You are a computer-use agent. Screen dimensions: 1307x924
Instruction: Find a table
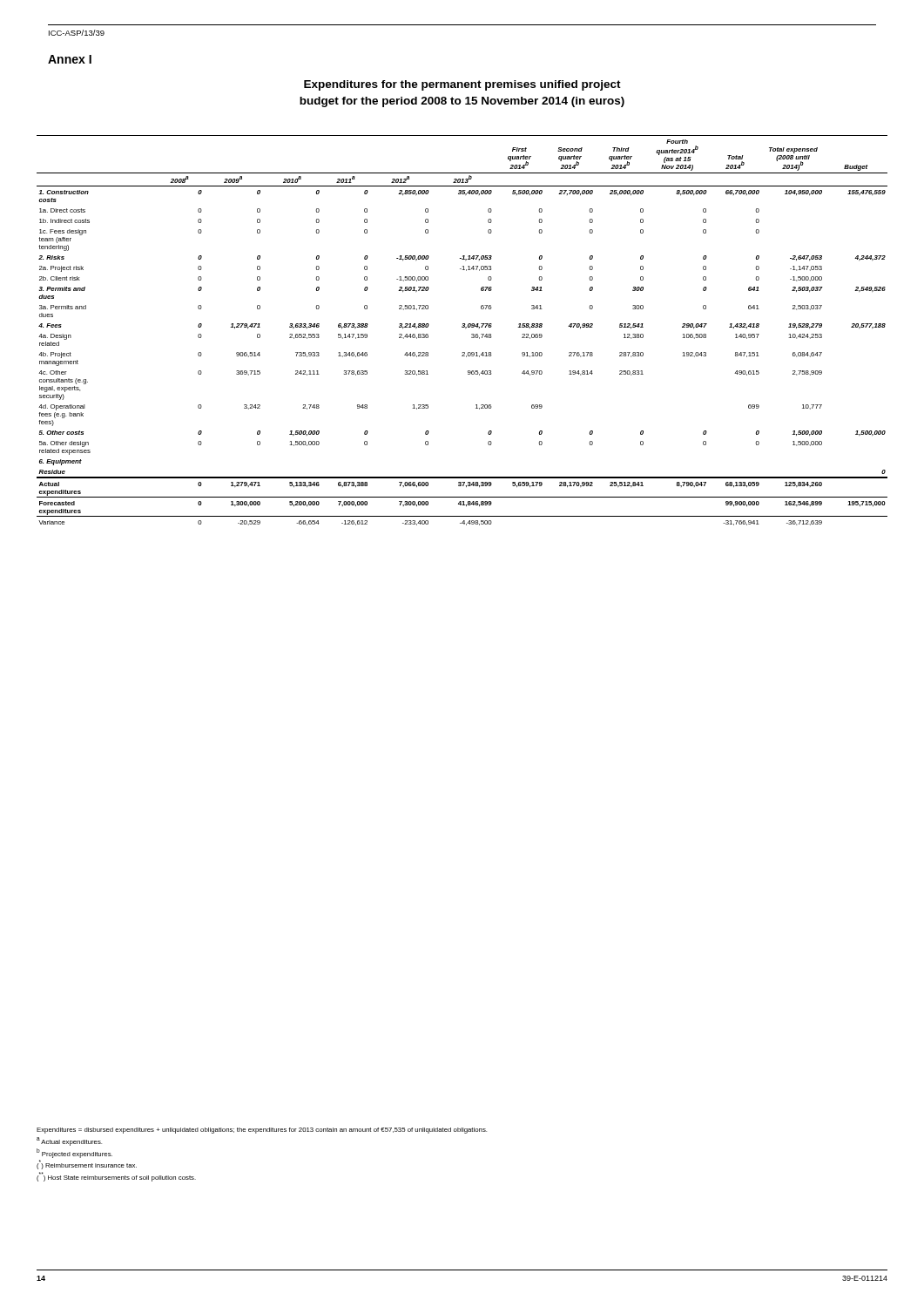pyautogui.click(x=462, y=331)
